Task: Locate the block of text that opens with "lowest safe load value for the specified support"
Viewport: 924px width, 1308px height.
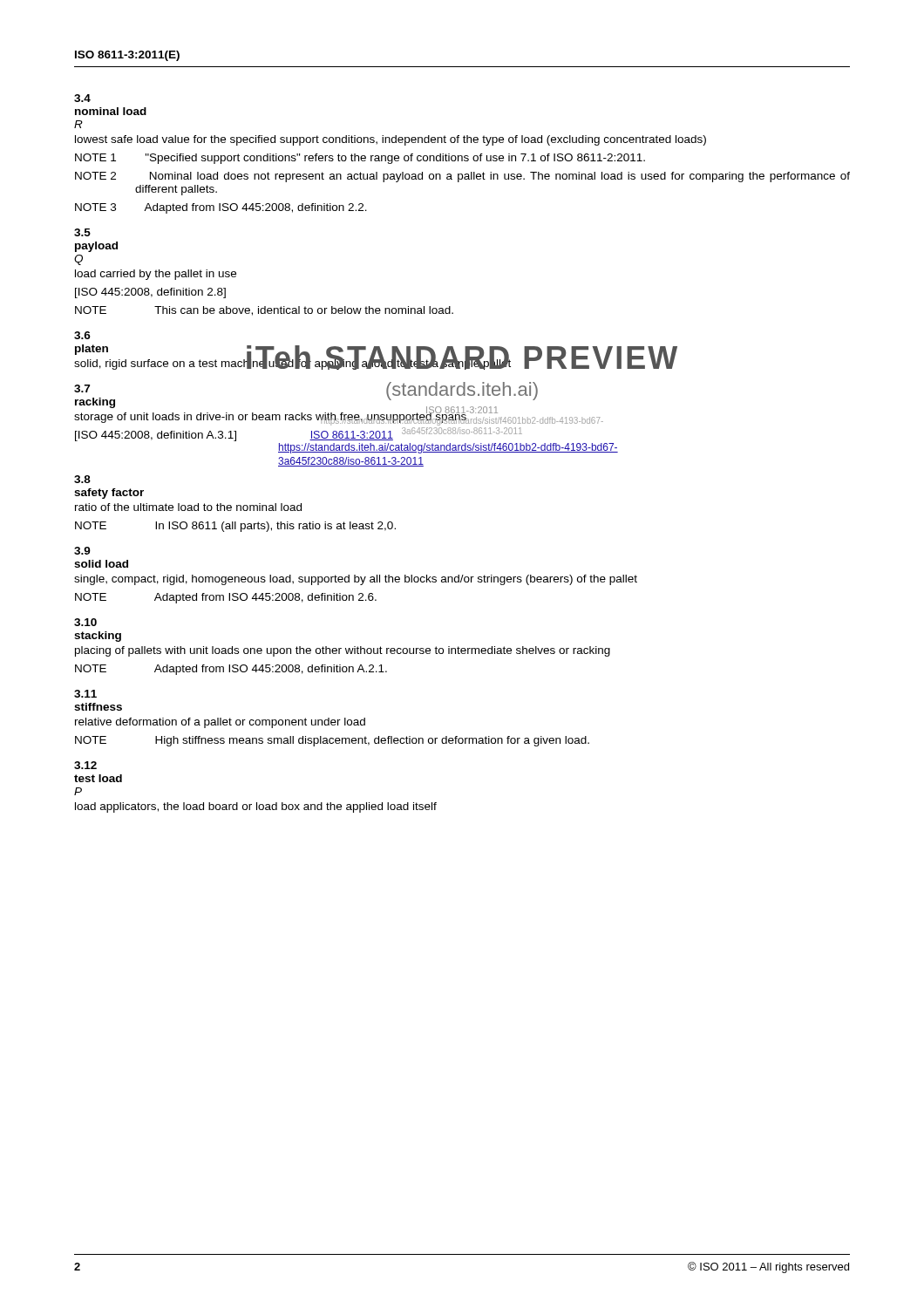Action: click(390, 139)
